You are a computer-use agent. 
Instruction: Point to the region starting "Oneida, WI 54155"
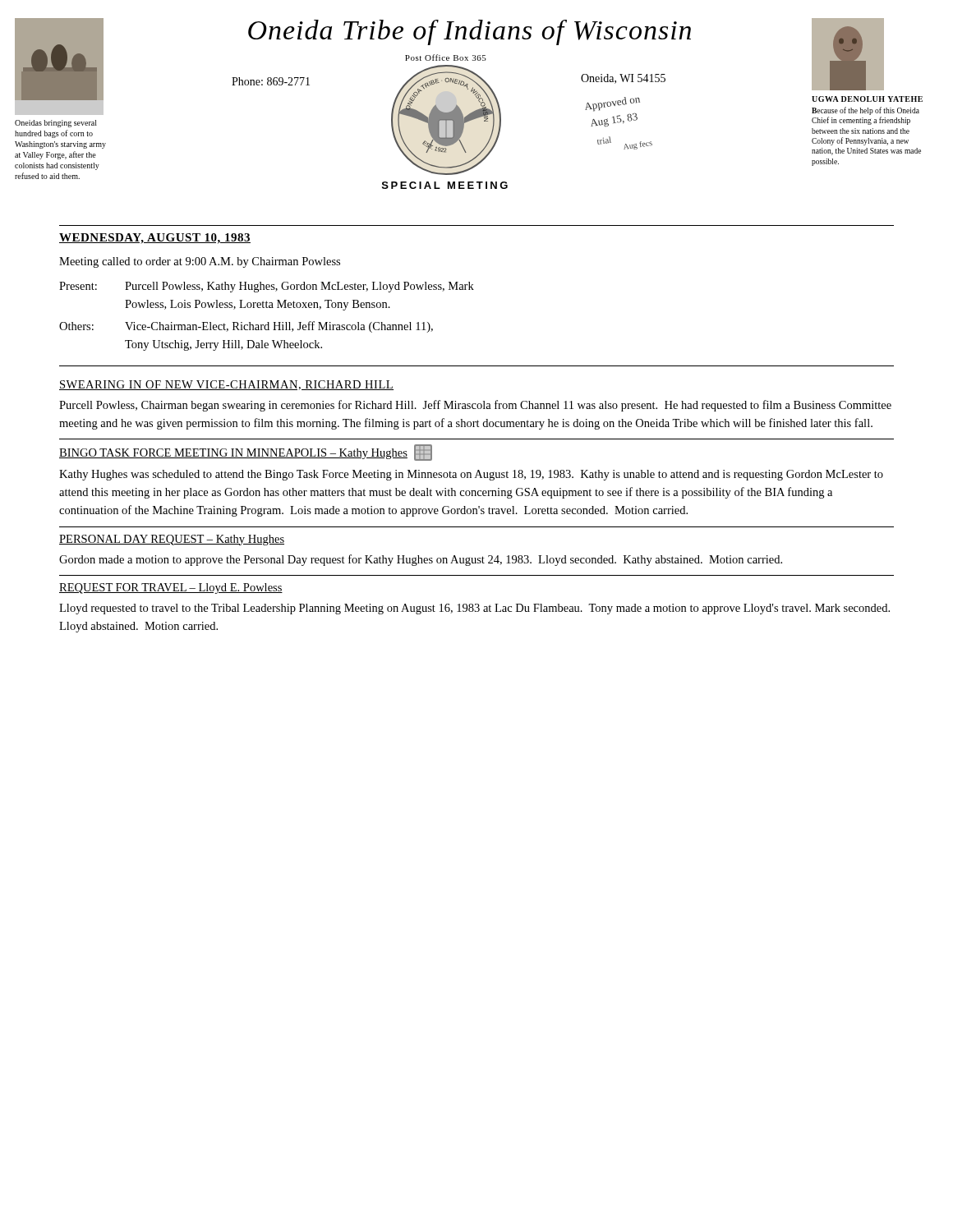pos(623,78)
